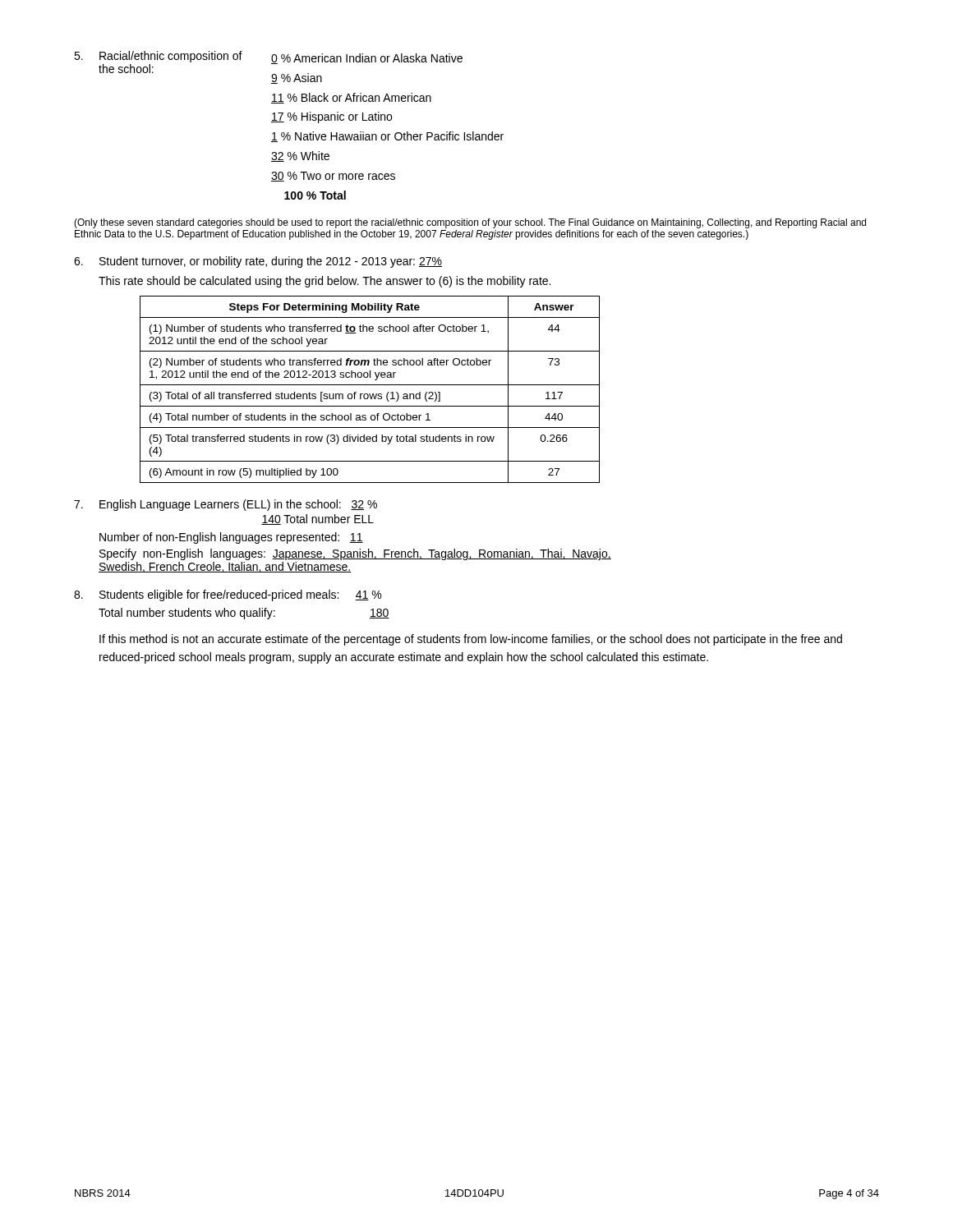Find the block starting "This rate should be"
This screenshot has width=953, height=1232.
click(x=325, y=281)
